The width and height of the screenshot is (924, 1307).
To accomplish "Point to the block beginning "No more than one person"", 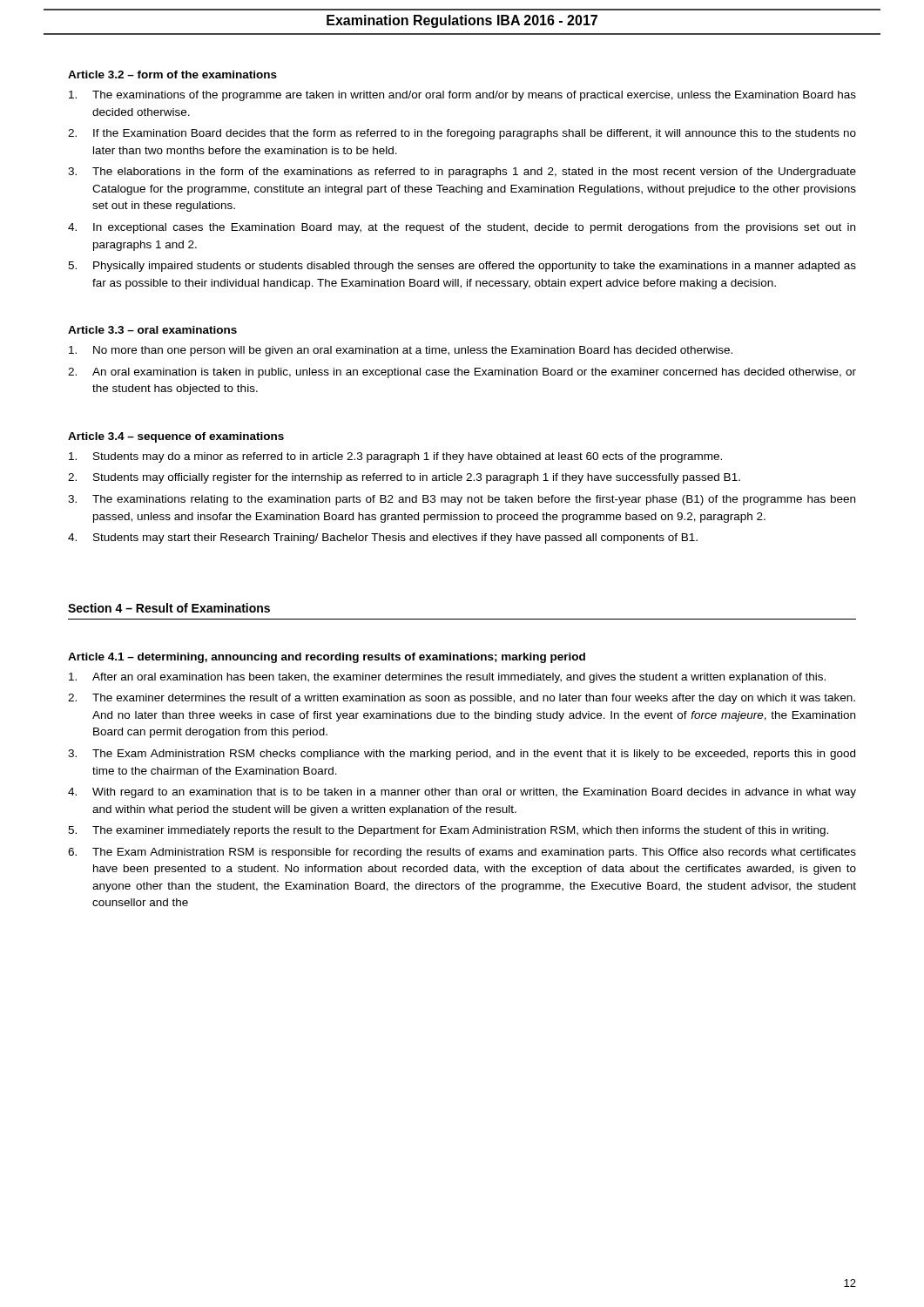I will click(462, 350).
